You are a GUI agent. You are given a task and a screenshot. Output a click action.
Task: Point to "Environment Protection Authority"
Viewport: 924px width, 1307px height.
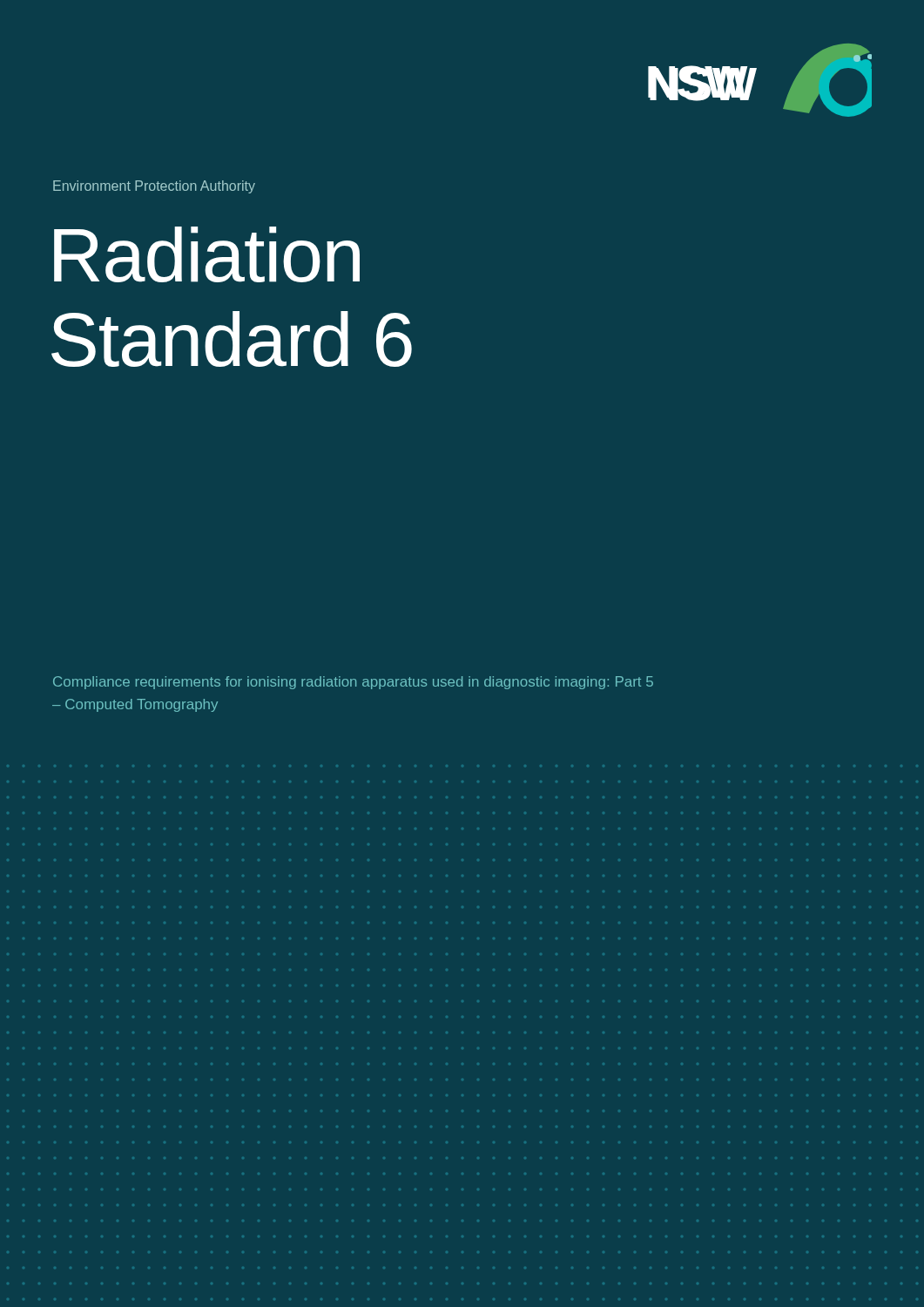pyautogui.click(x=154, y=186)
